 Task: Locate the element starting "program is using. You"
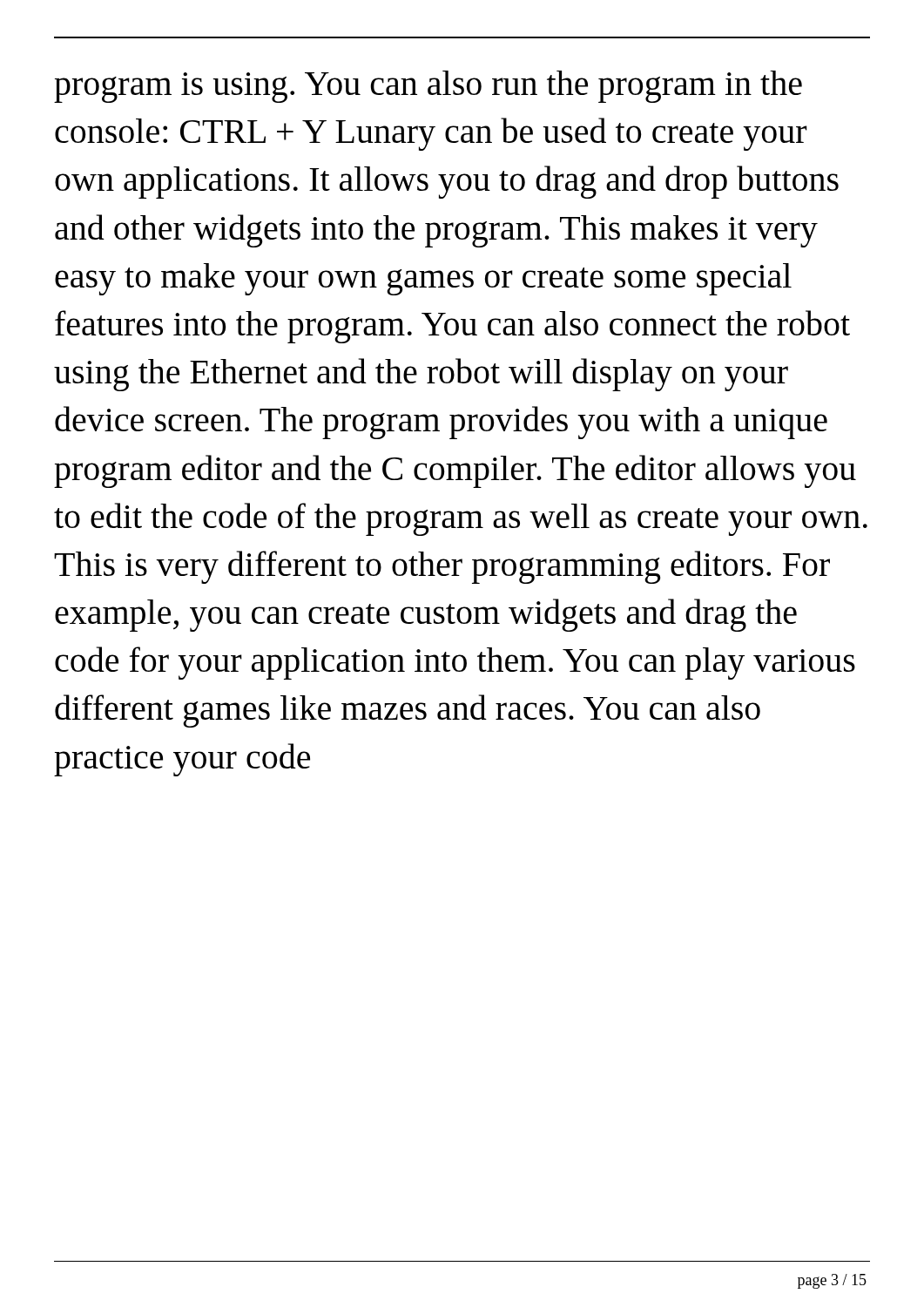click(462, 420)
